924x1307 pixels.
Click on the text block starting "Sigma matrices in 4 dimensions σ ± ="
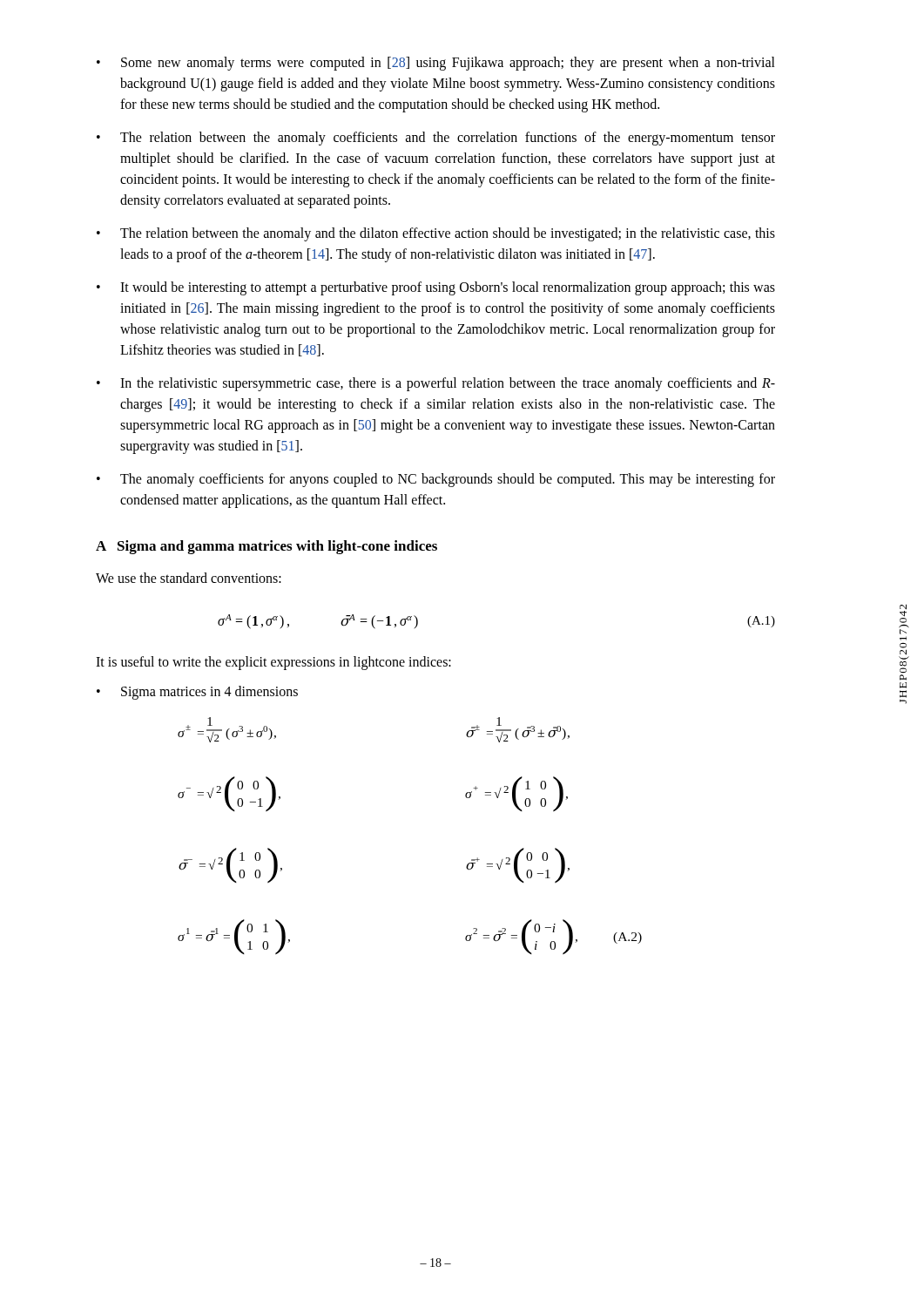209,693
